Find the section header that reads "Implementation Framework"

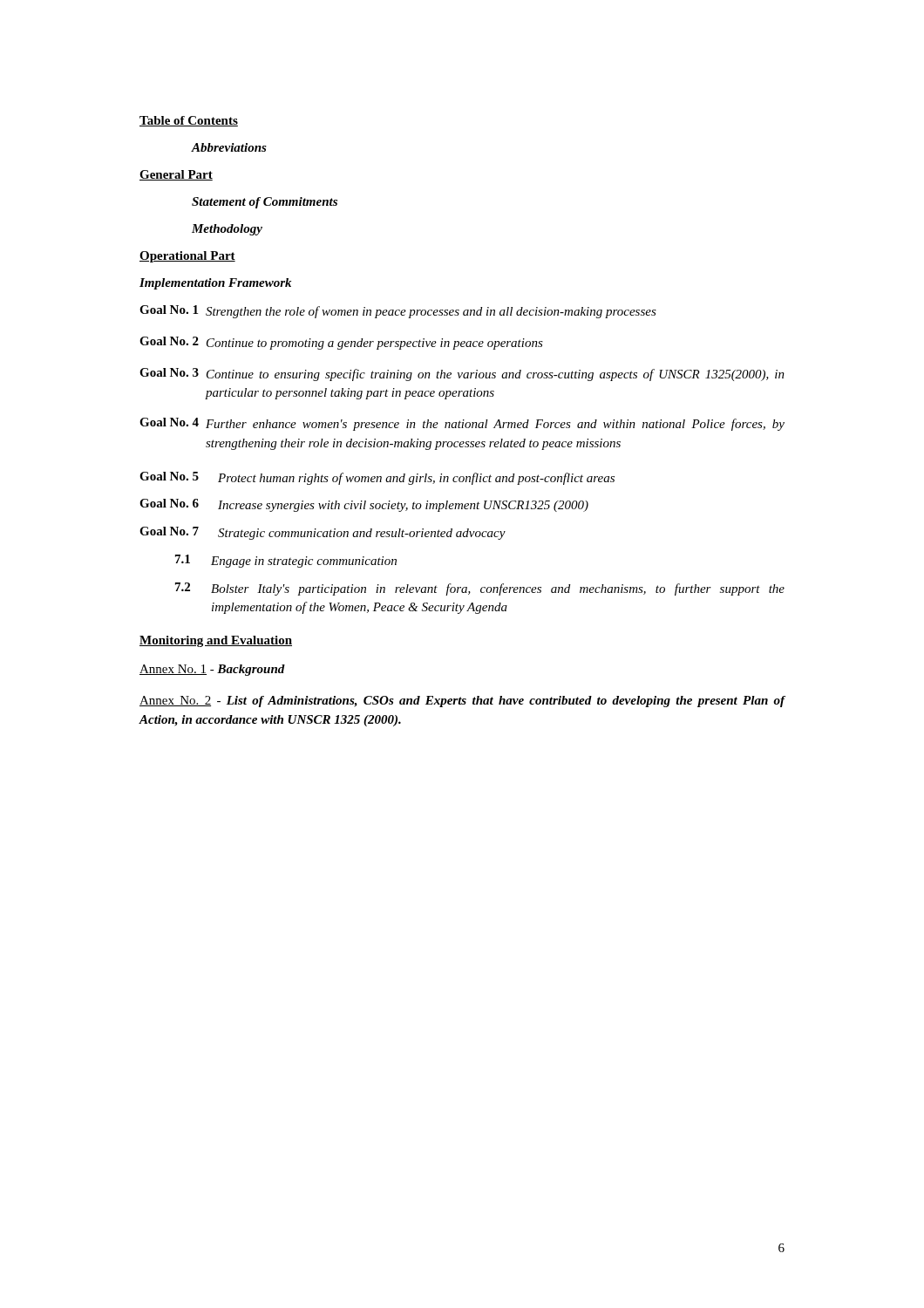(x=216, y=283)
